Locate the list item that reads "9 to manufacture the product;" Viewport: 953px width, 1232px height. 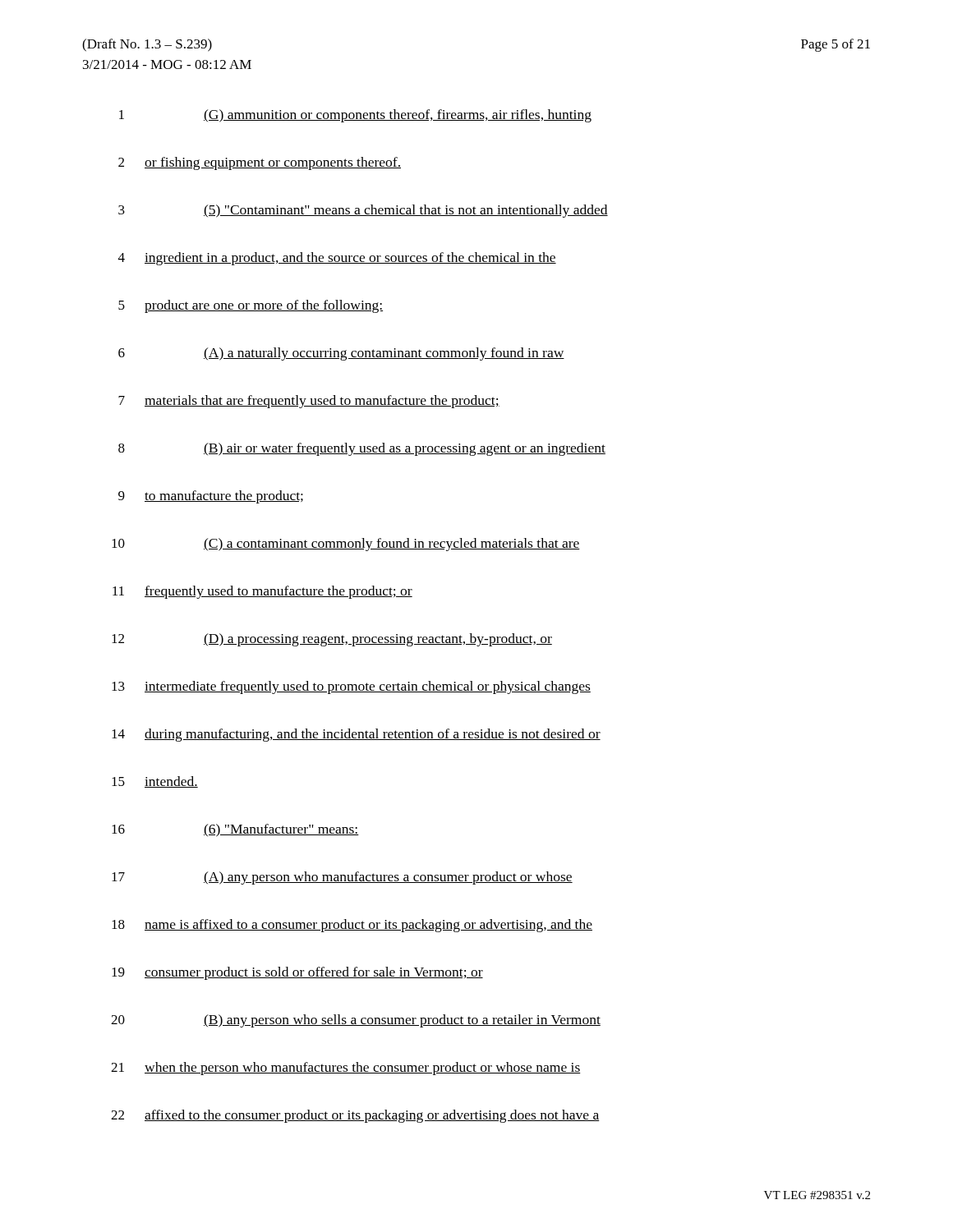(211, 497)
